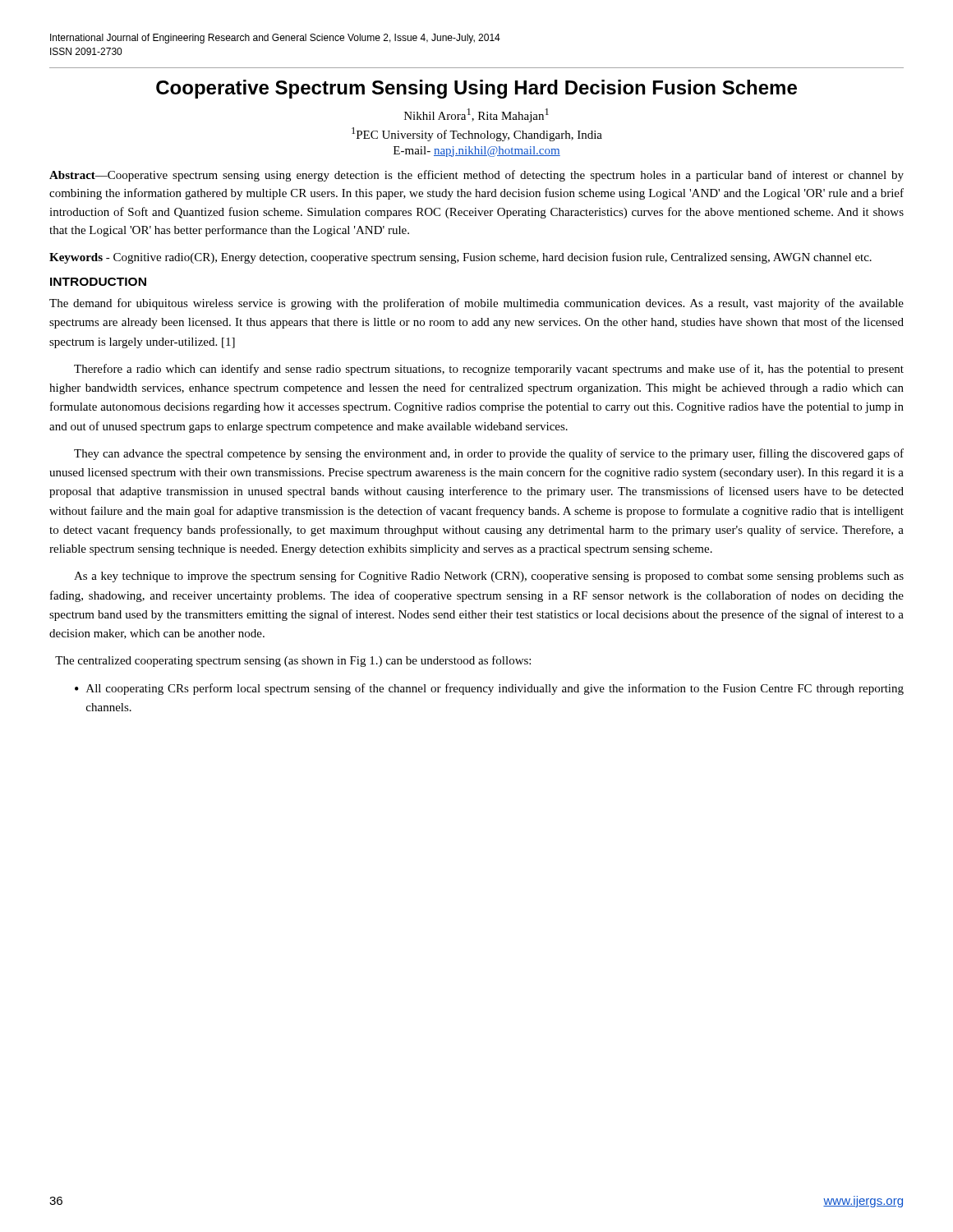Viewport: 953px width, 1232px height.
Task: Select the text block that reads "Abstract—Cooperative spectrum sensing using energy"
Action: [476, 202]
